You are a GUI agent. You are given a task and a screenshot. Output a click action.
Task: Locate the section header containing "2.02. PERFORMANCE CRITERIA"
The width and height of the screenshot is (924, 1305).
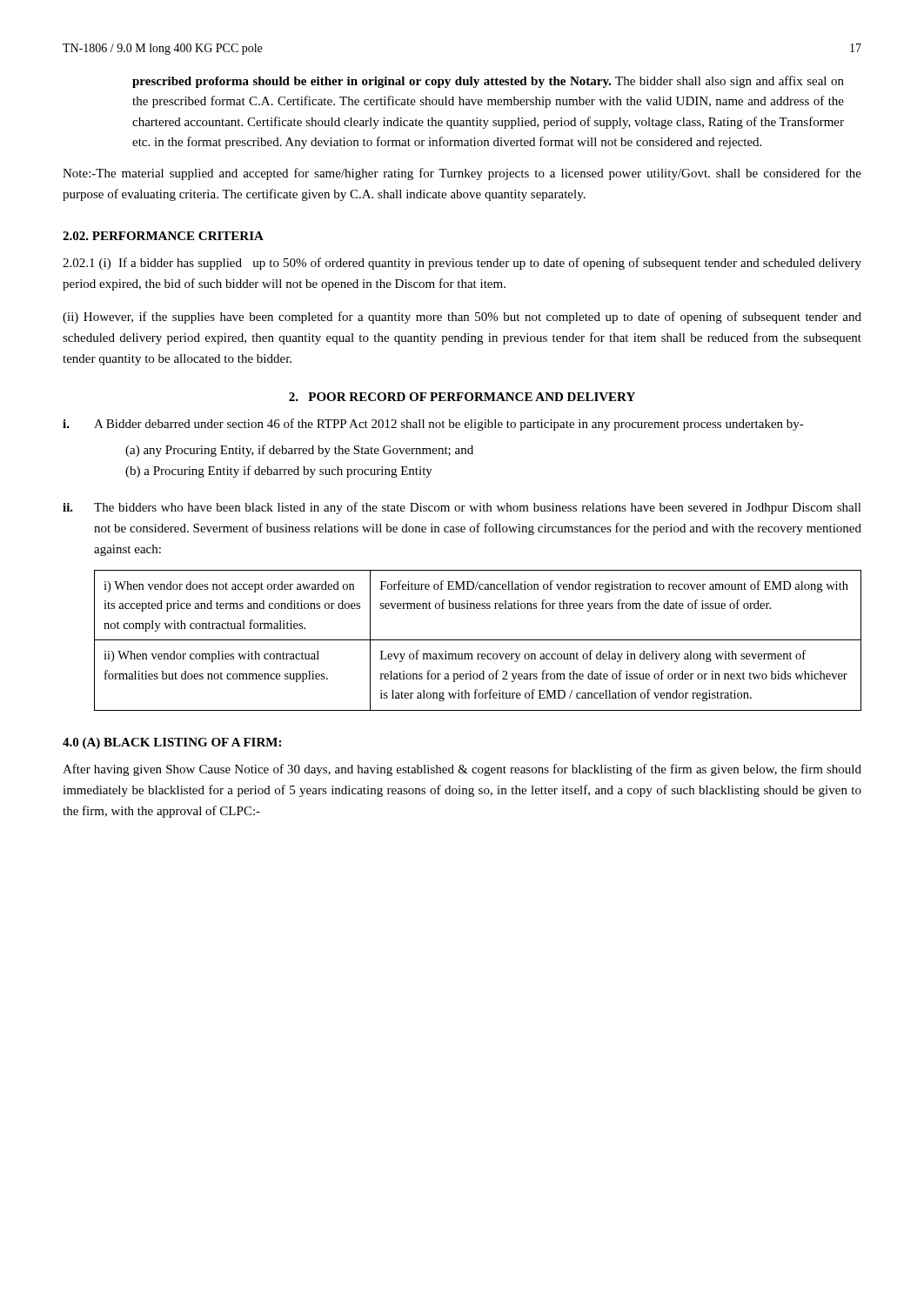point(163,236)
